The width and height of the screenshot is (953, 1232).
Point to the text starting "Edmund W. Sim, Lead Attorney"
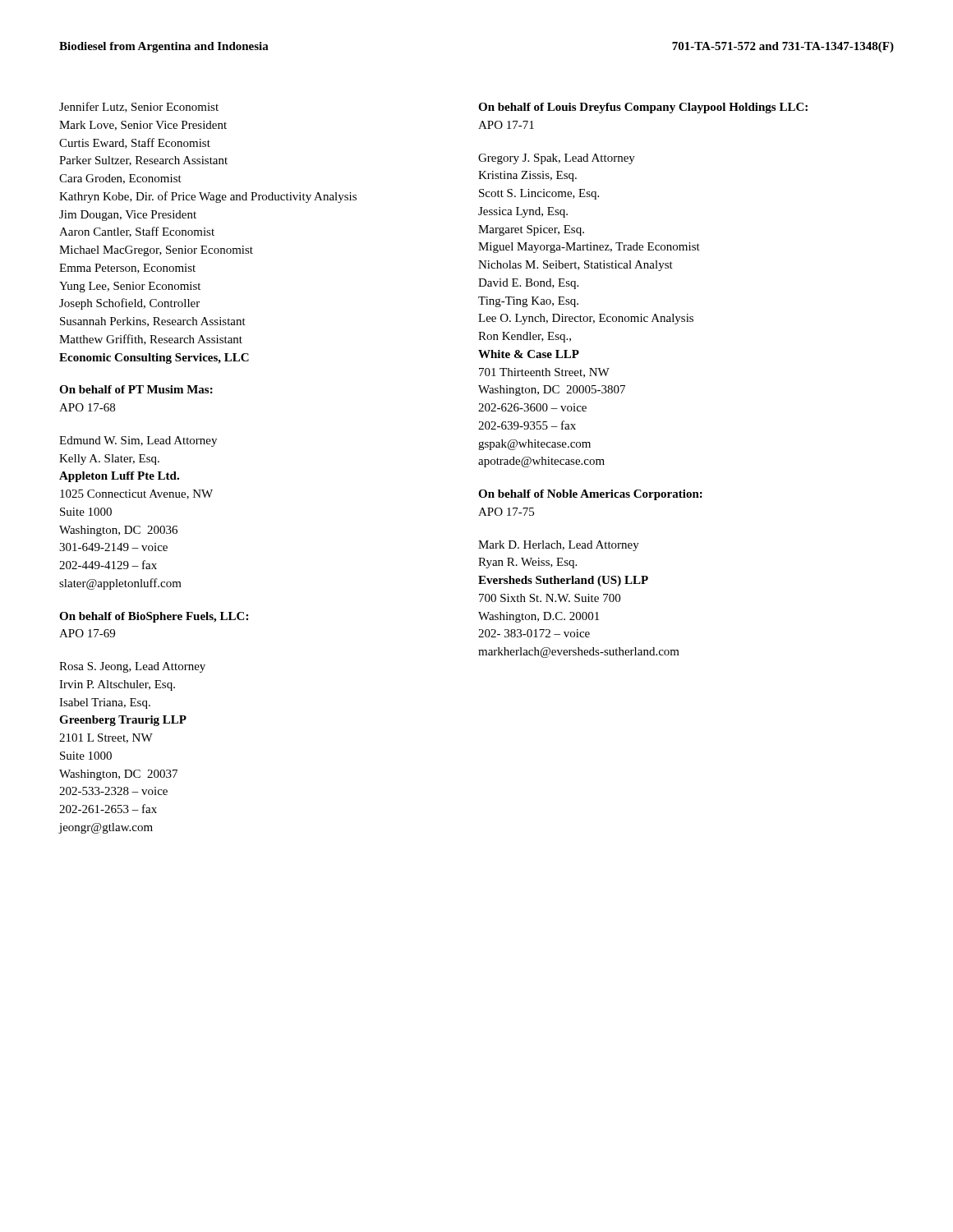point(138,441)
